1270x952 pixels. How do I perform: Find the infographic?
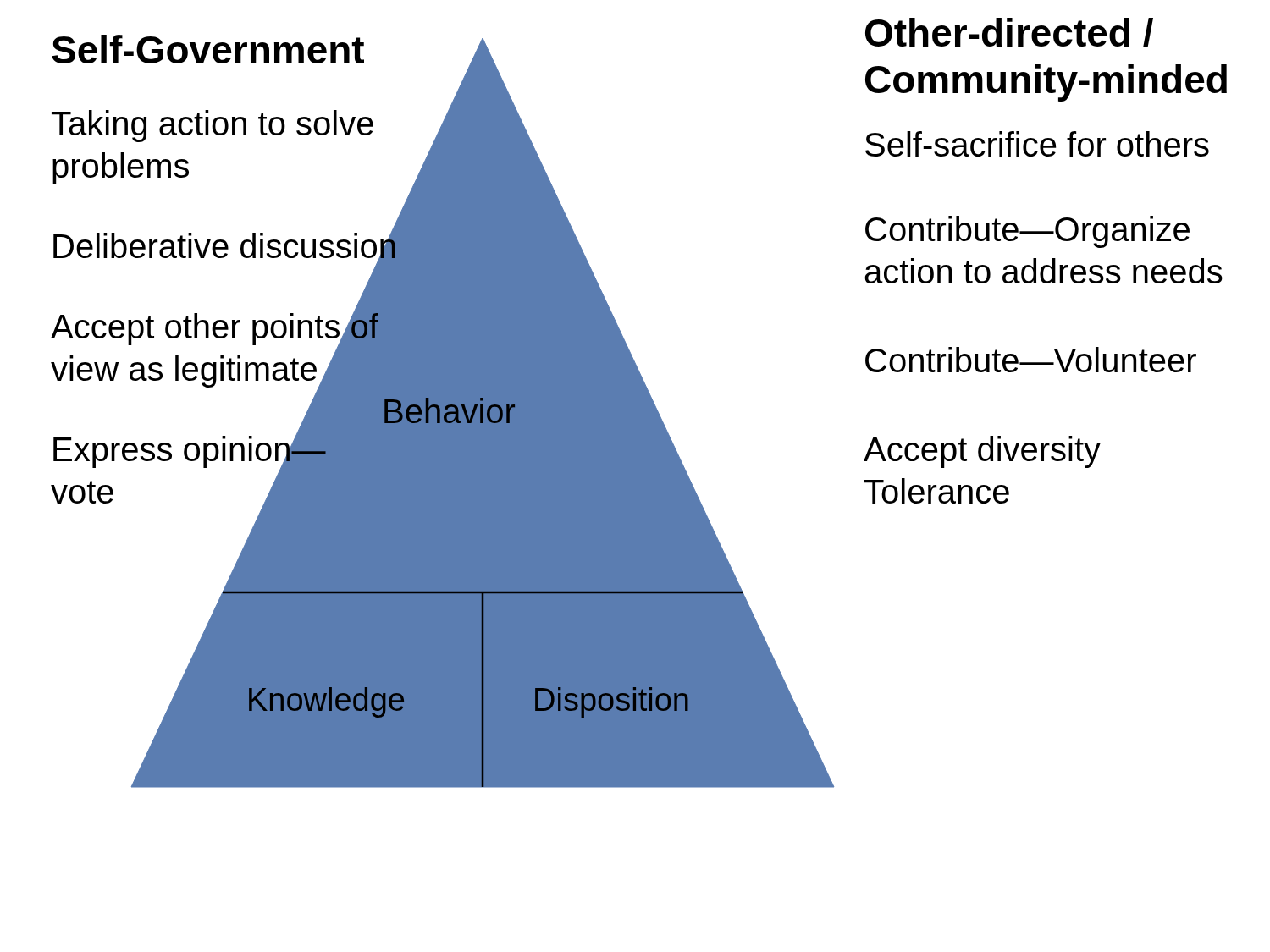click(635, 476)
